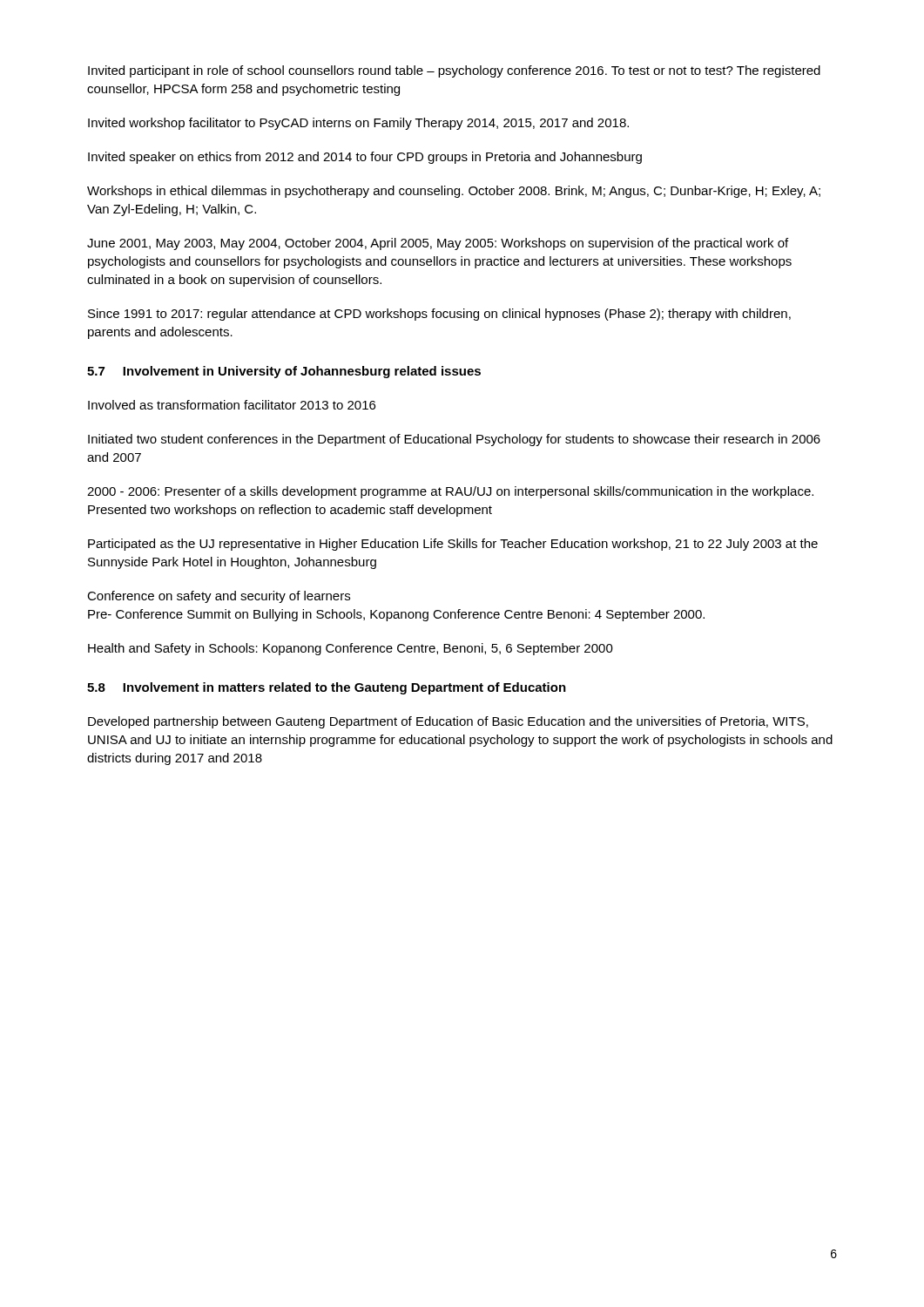
Task: Click on the text block starting "2000 - 2006: Presenter"
Action: pyautogui.click(x=451, y=500)
